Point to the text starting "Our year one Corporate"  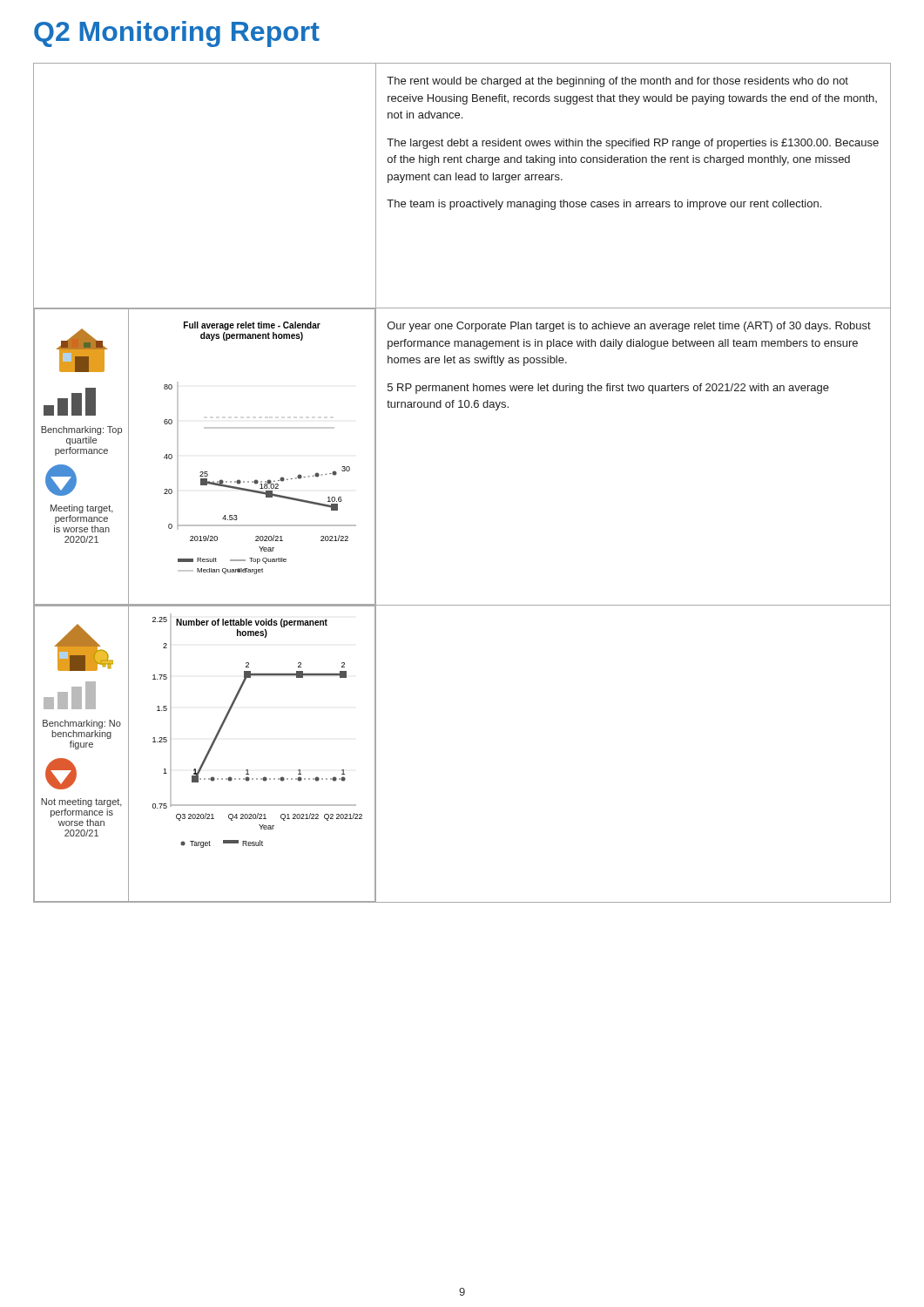pos(629,327)
